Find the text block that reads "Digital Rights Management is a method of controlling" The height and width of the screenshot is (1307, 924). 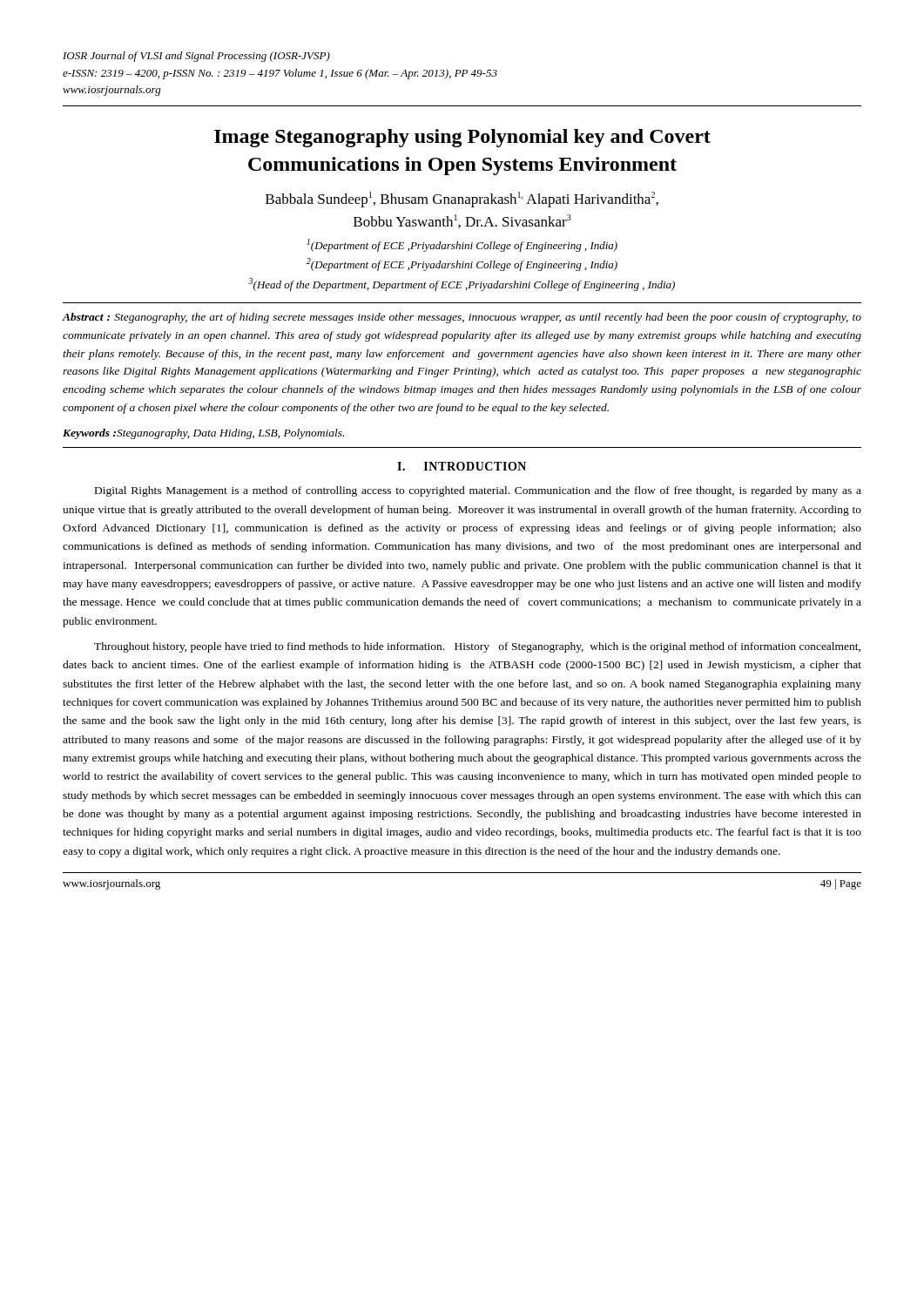click(462, 671)
